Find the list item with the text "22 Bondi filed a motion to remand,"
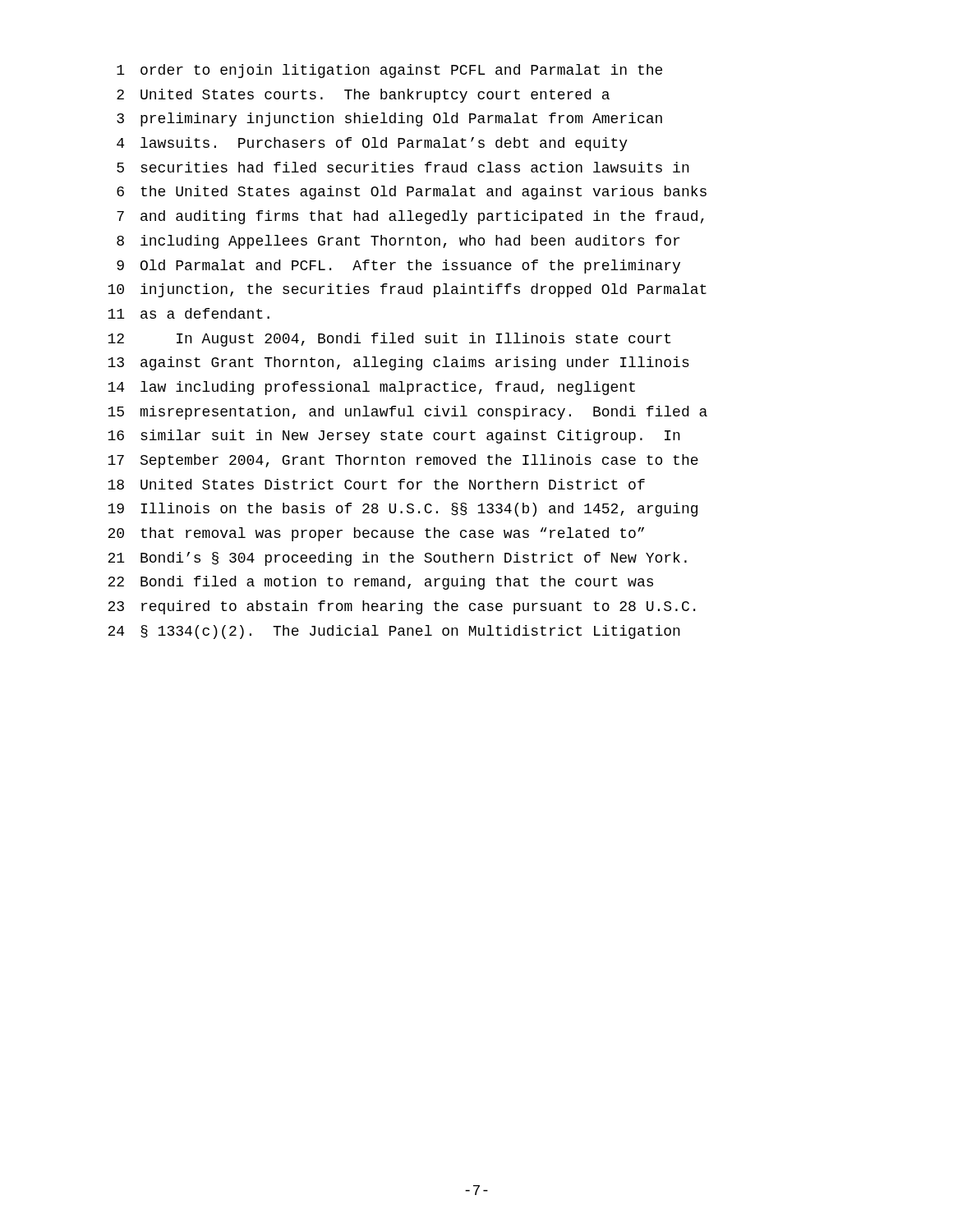 click(372, 583)
